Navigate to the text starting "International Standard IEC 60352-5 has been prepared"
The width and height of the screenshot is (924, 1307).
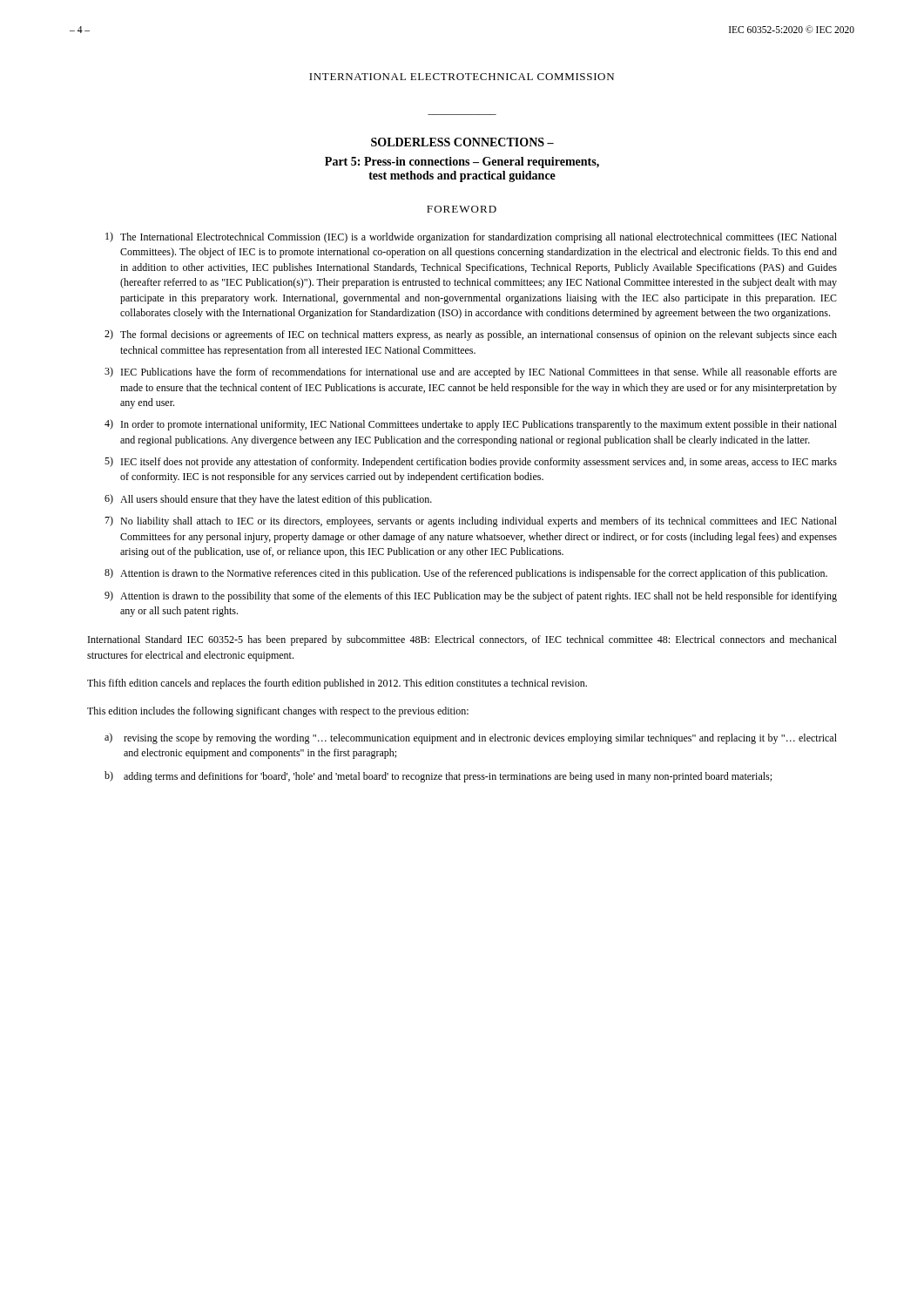click(x=462, y=647)
